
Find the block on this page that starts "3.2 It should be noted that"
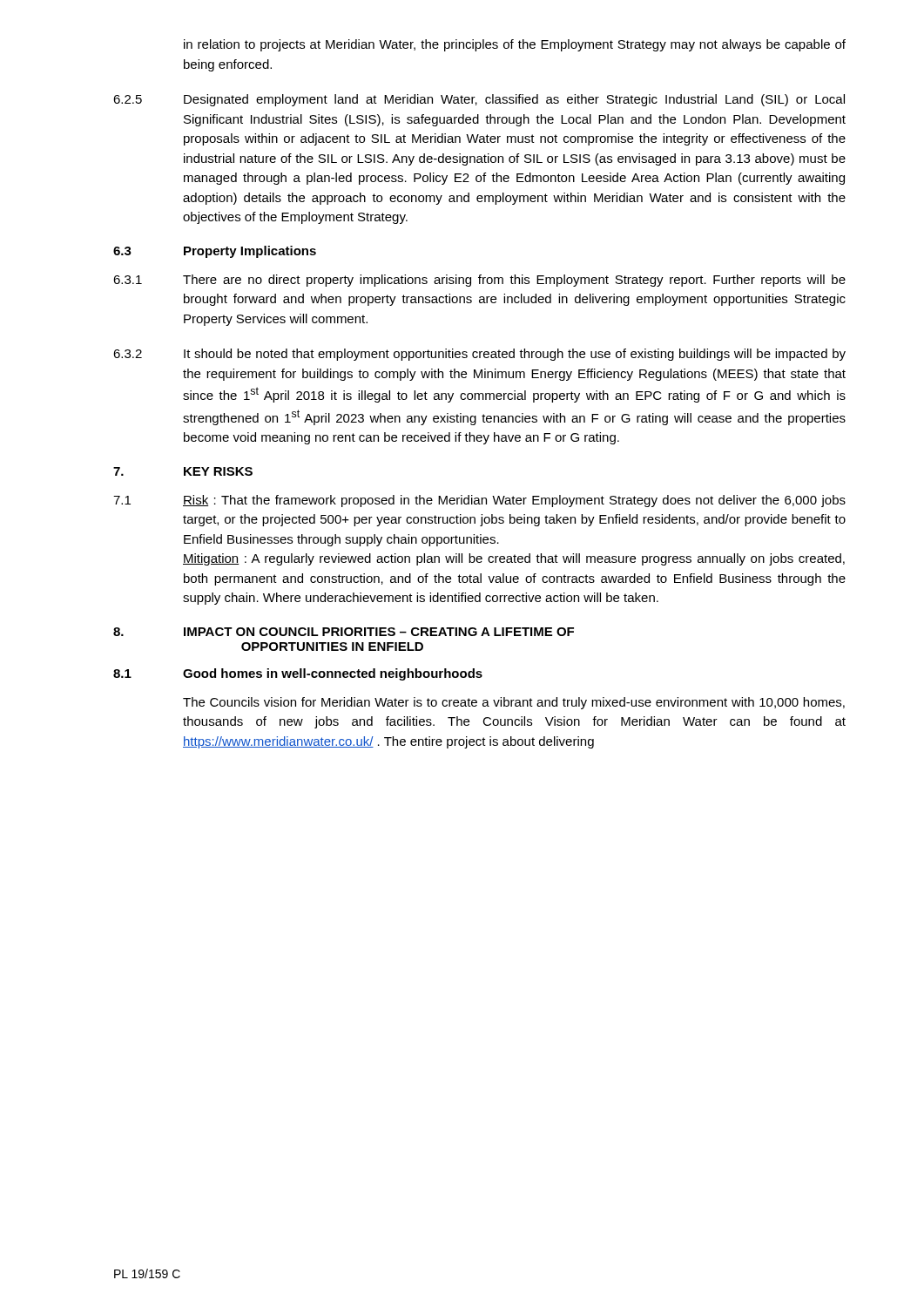point(479,396)
